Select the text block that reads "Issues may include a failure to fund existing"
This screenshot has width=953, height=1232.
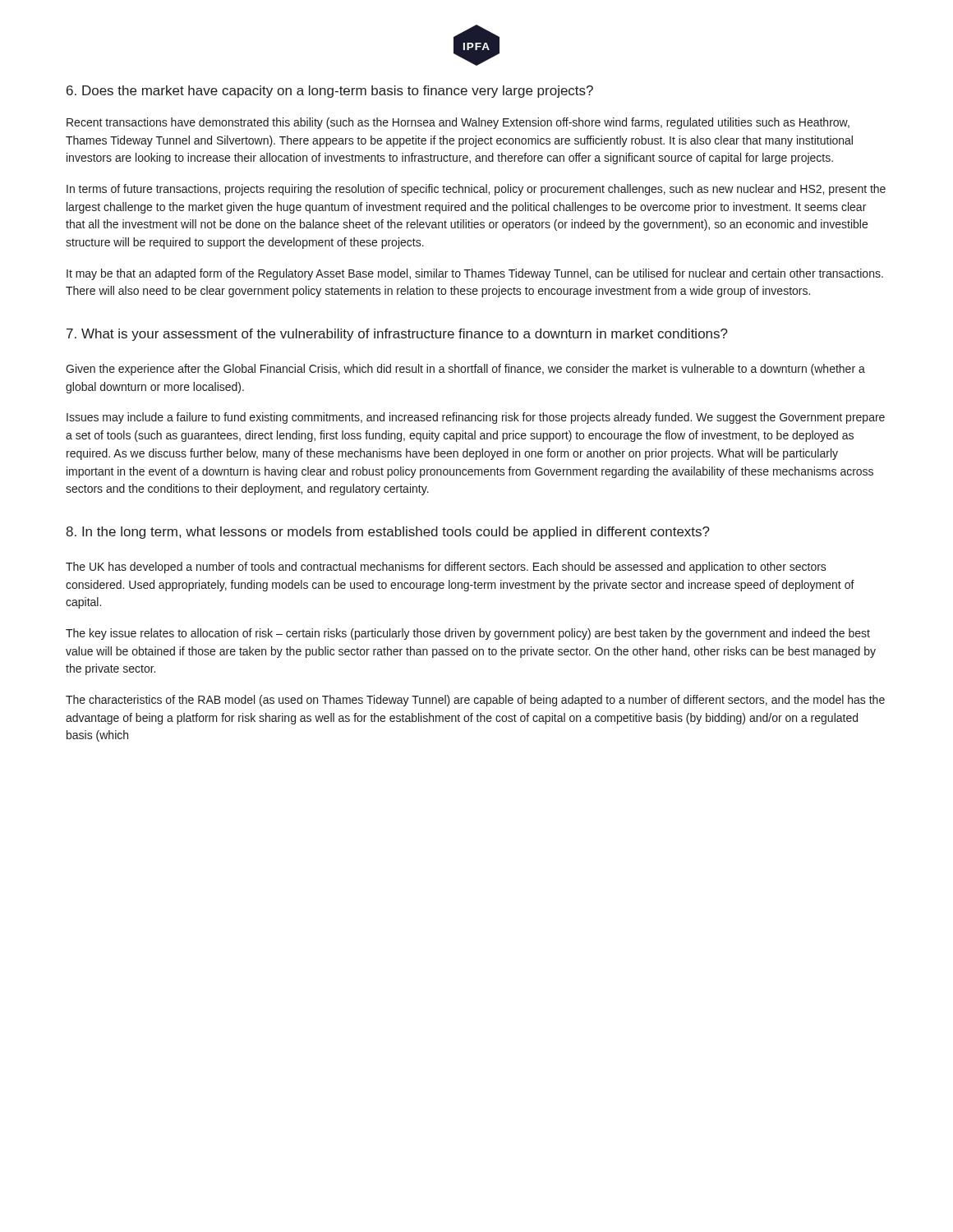click(475, 453)
